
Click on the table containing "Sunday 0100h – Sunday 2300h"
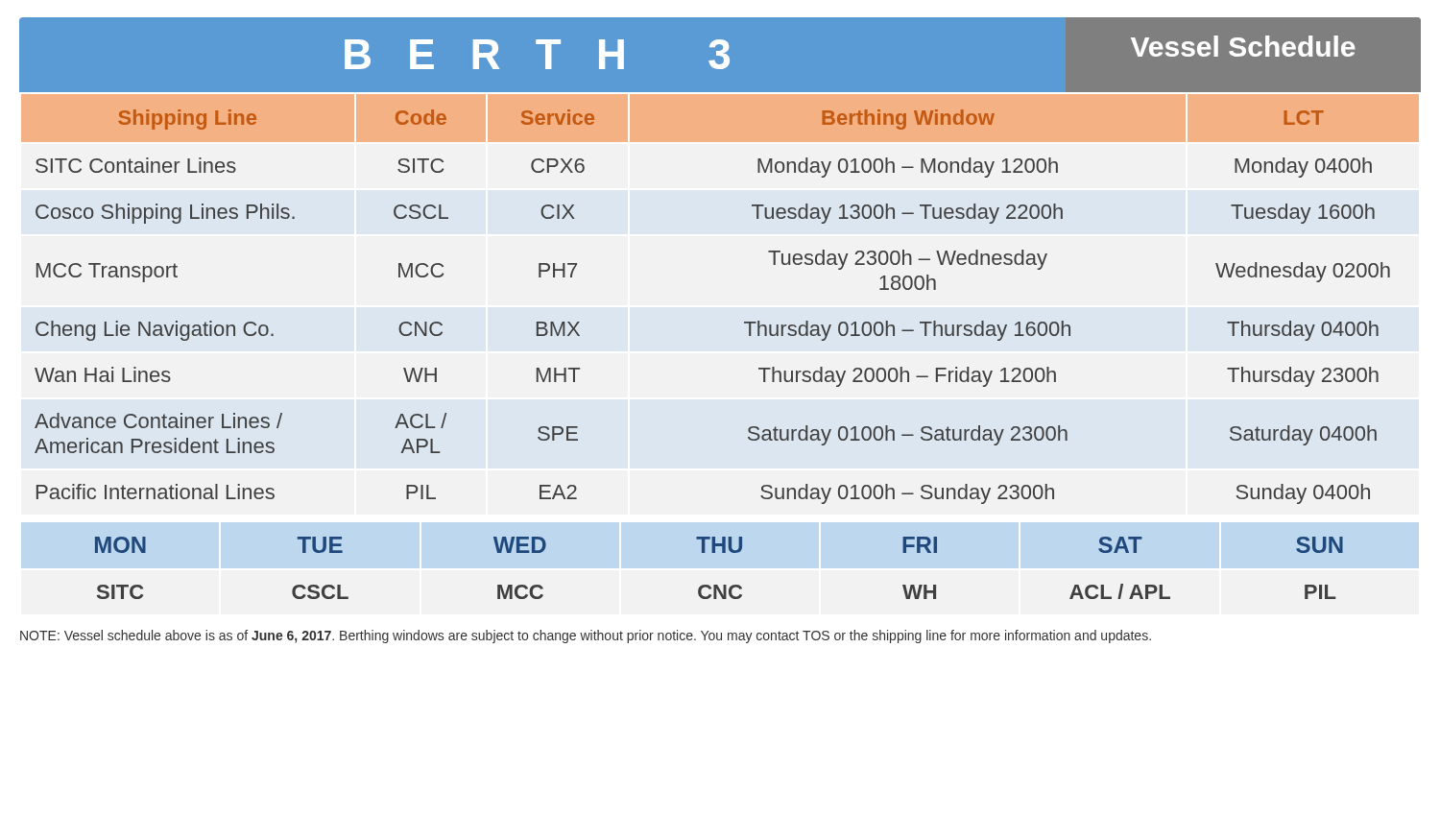[x=720, y=304]
